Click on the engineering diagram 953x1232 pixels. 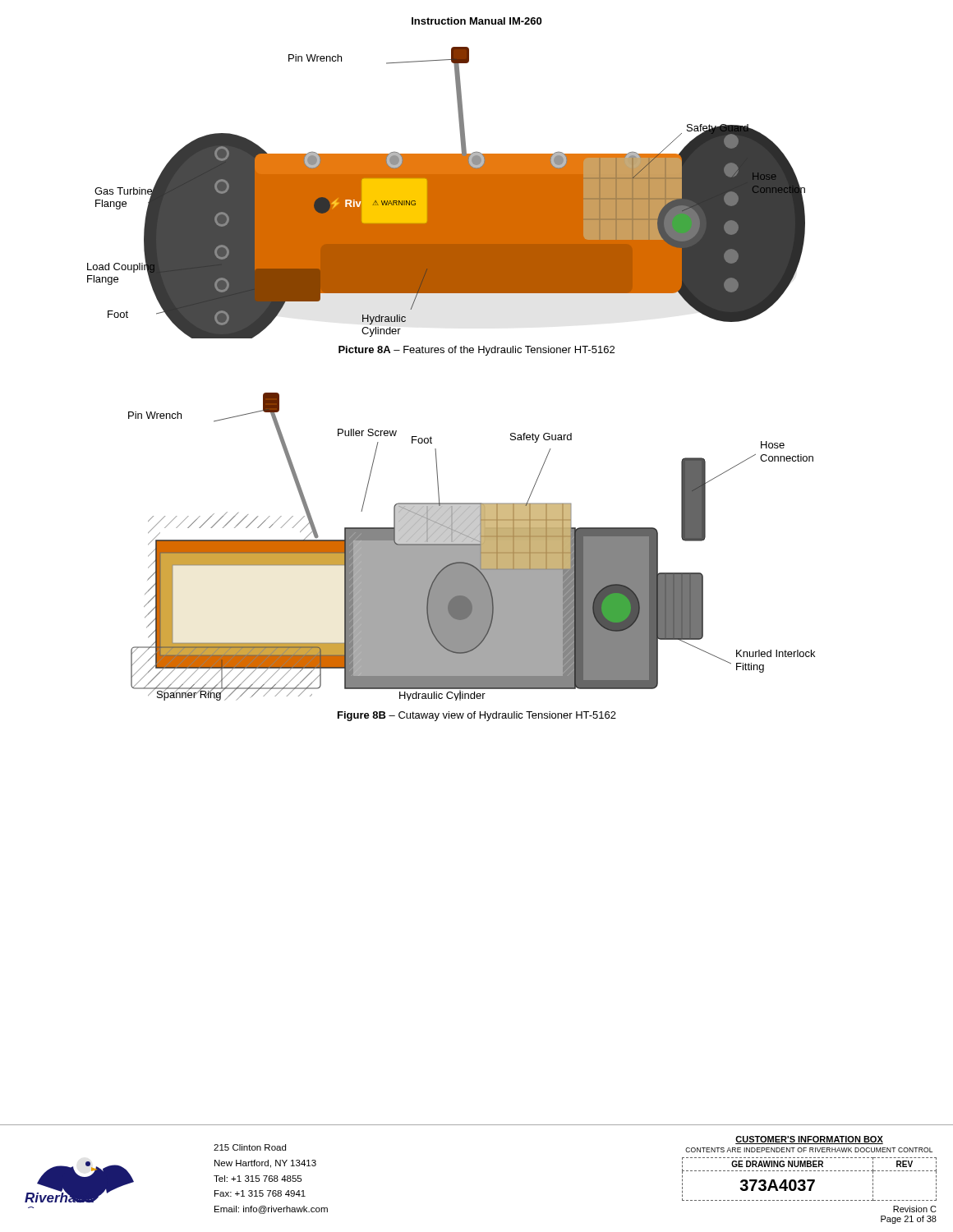click(x=476, y=538)
